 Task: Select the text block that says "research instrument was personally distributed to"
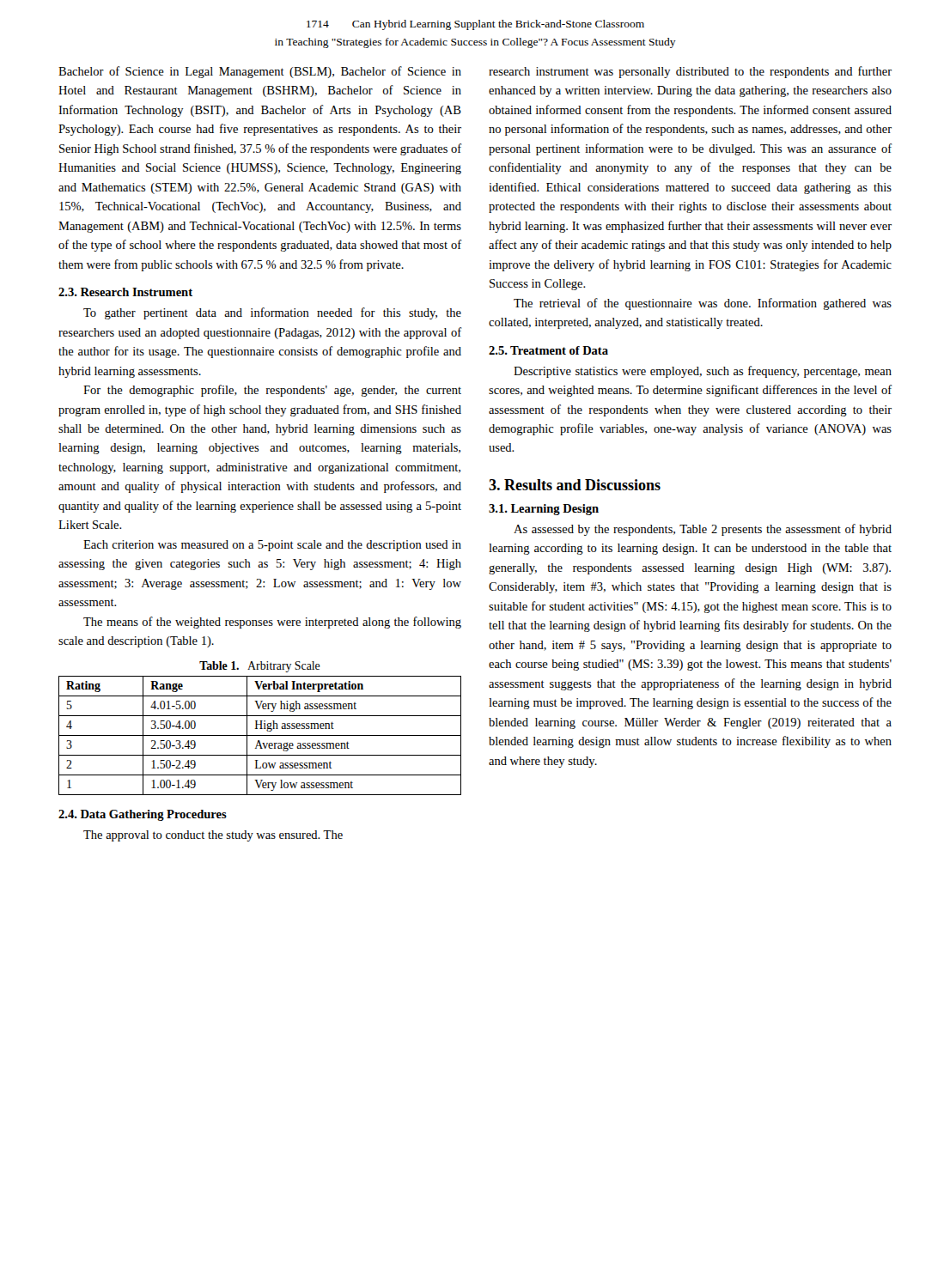pyautogui.click(x=690, y=197)
